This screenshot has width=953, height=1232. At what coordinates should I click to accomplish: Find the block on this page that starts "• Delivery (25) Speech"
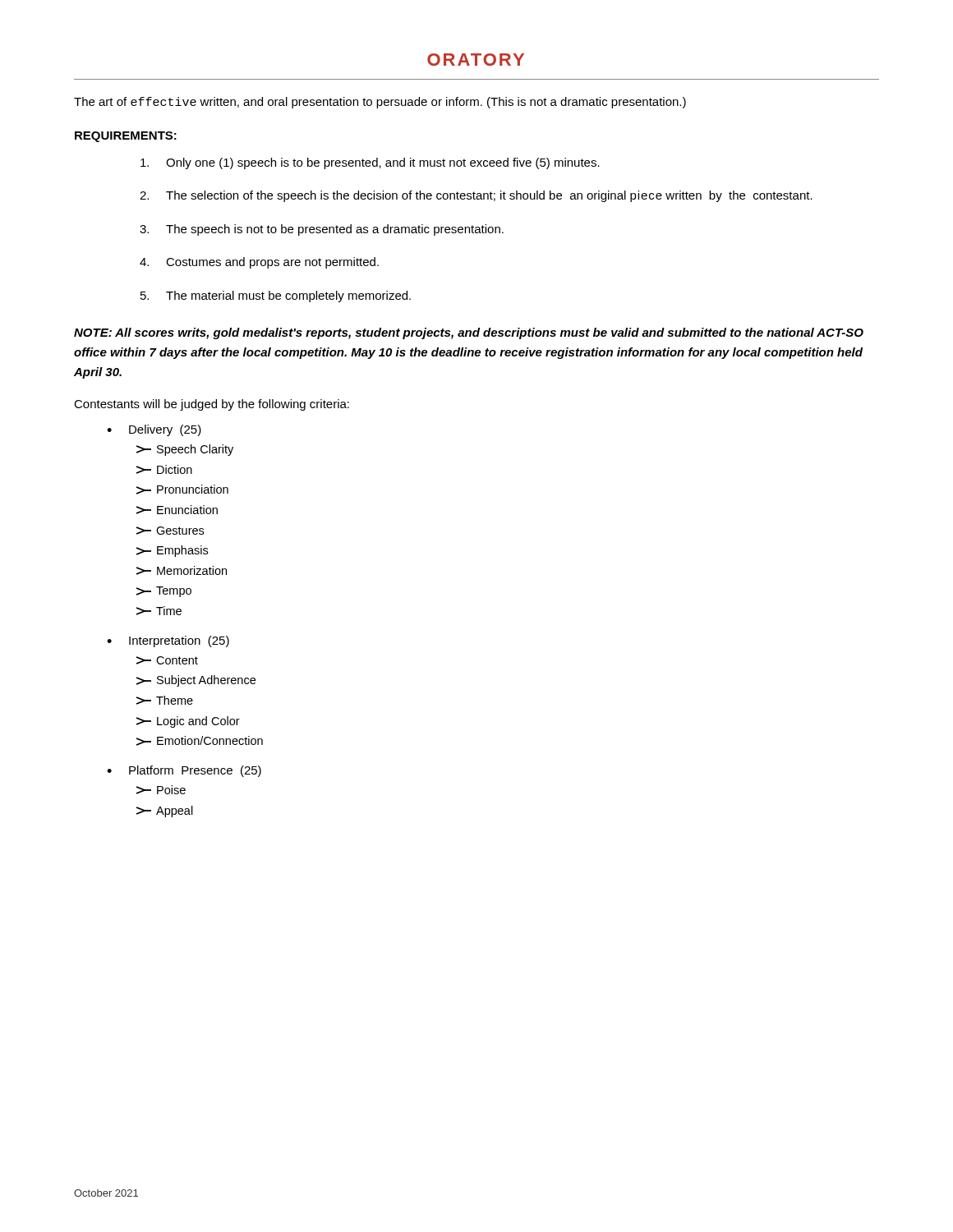154,430
